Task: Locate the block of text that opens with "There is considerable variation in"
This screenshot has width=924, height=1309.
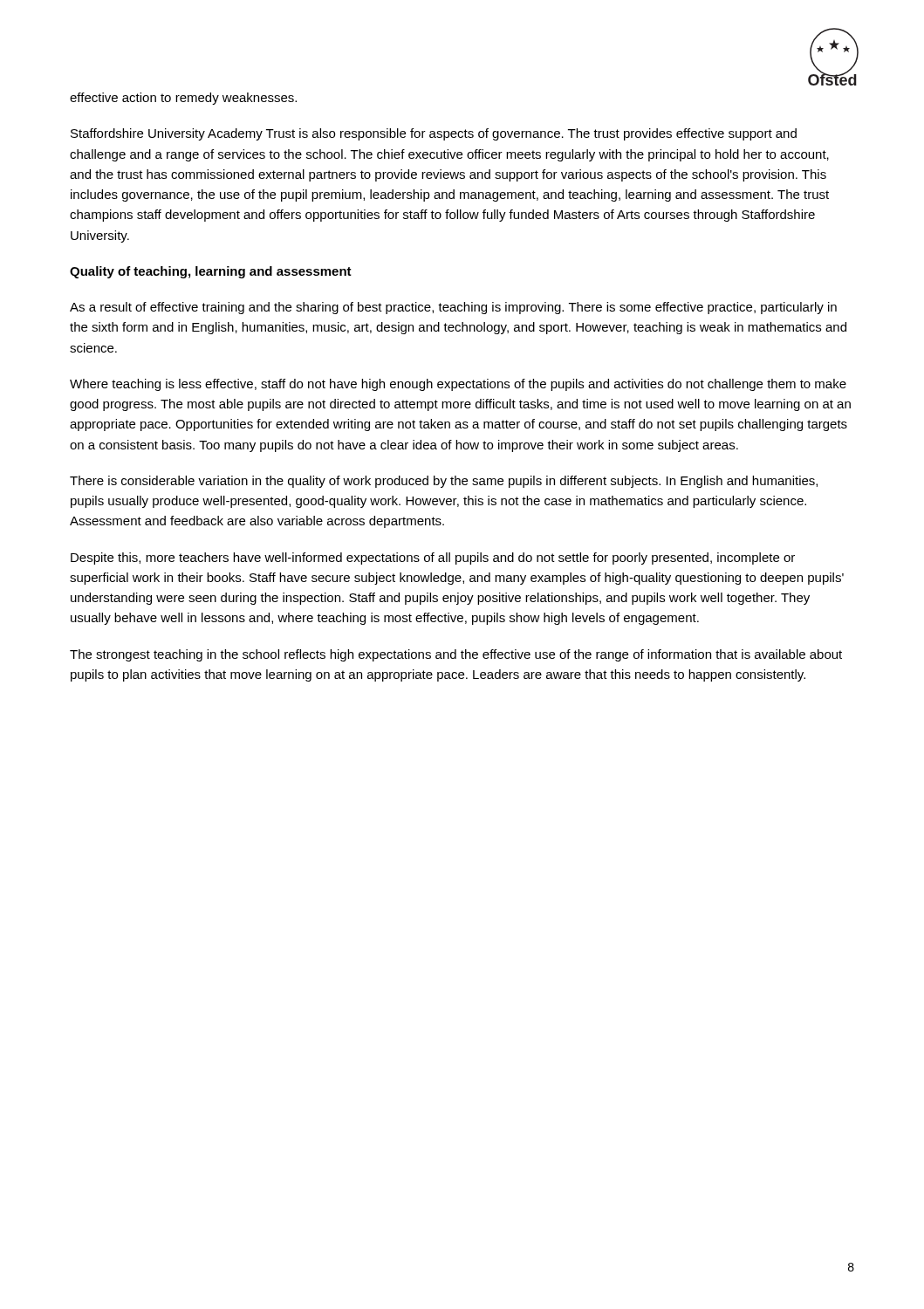Action: (x=444, y=500)
